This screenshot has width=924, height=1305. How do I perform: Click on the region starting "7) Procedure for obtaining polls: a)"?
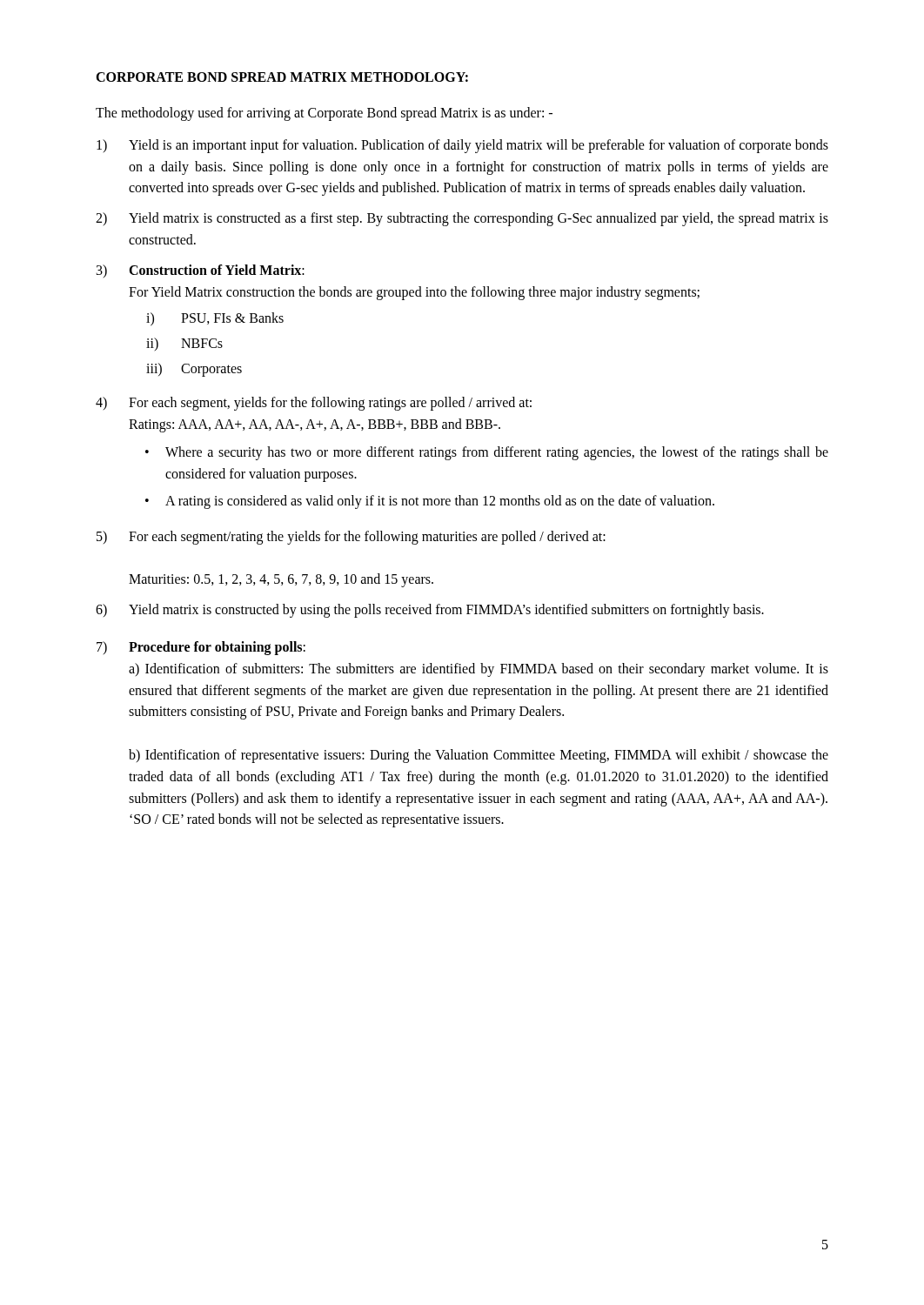click(x=201, y=648)
